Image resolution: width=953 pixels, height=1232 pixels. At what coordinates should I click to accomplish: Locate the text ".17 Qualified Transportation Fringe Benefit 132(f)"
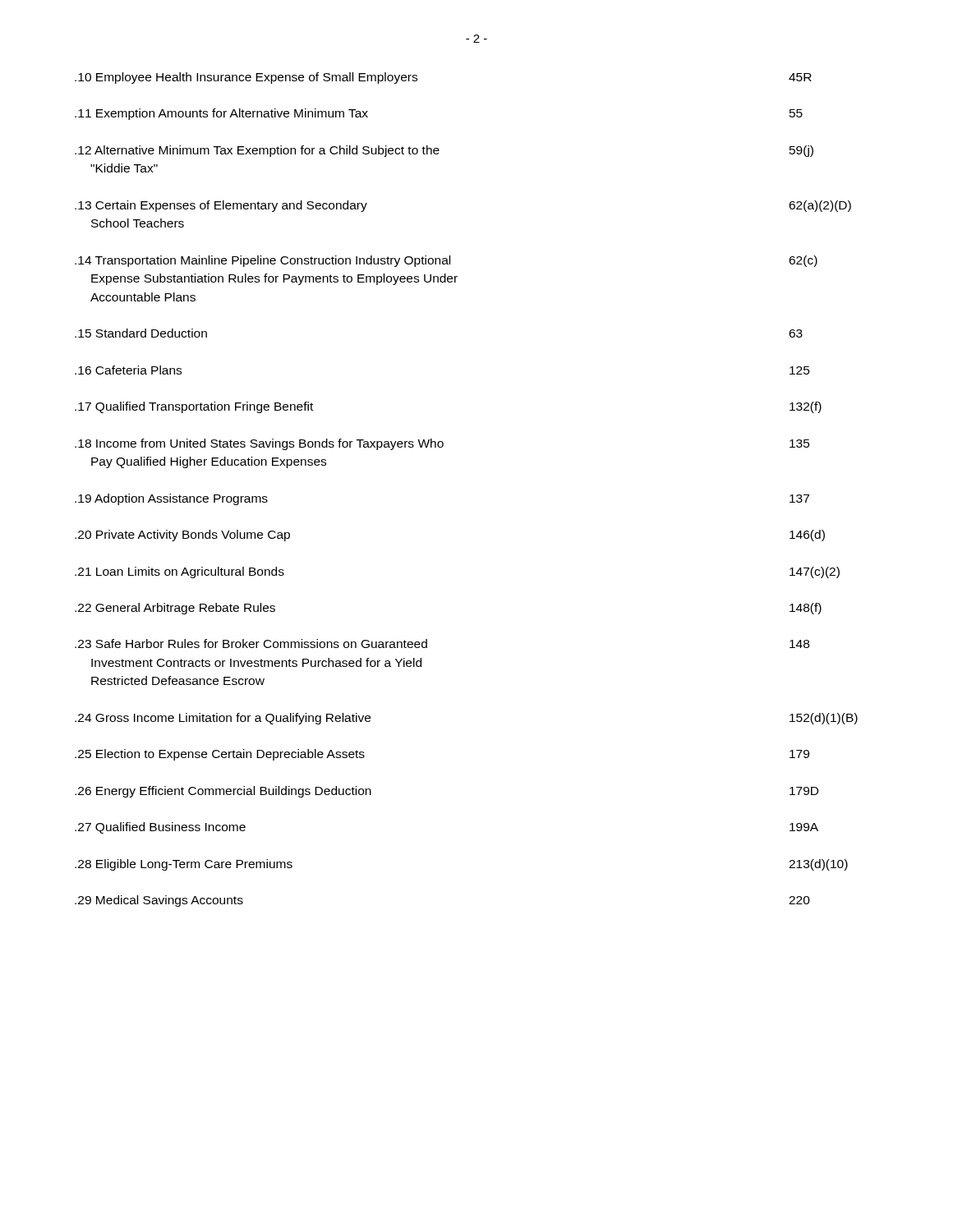click(x=189, y=407)
